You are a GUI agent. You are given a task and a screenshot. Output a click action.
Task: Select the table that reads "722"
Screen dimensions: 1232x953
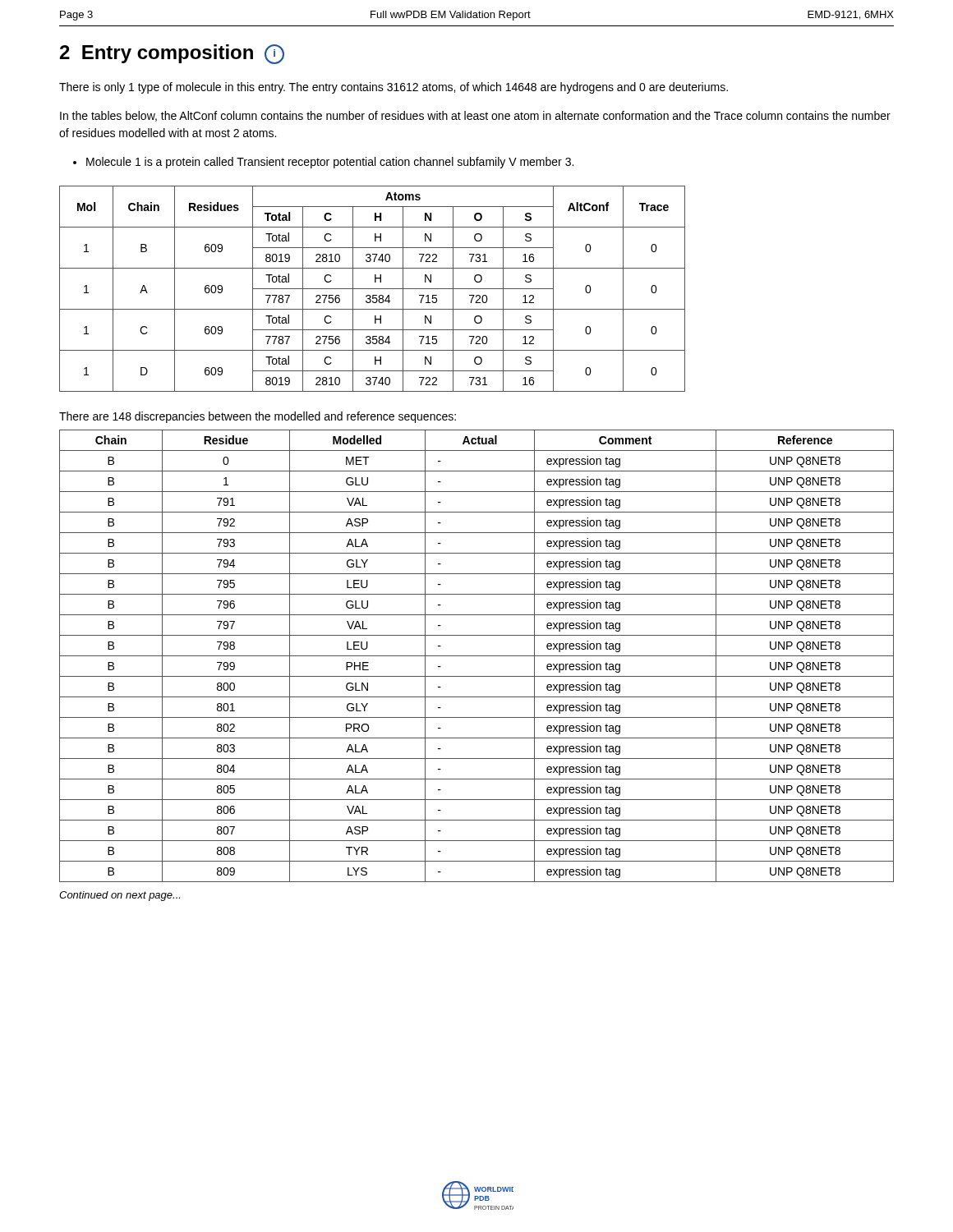pos(476,289)
